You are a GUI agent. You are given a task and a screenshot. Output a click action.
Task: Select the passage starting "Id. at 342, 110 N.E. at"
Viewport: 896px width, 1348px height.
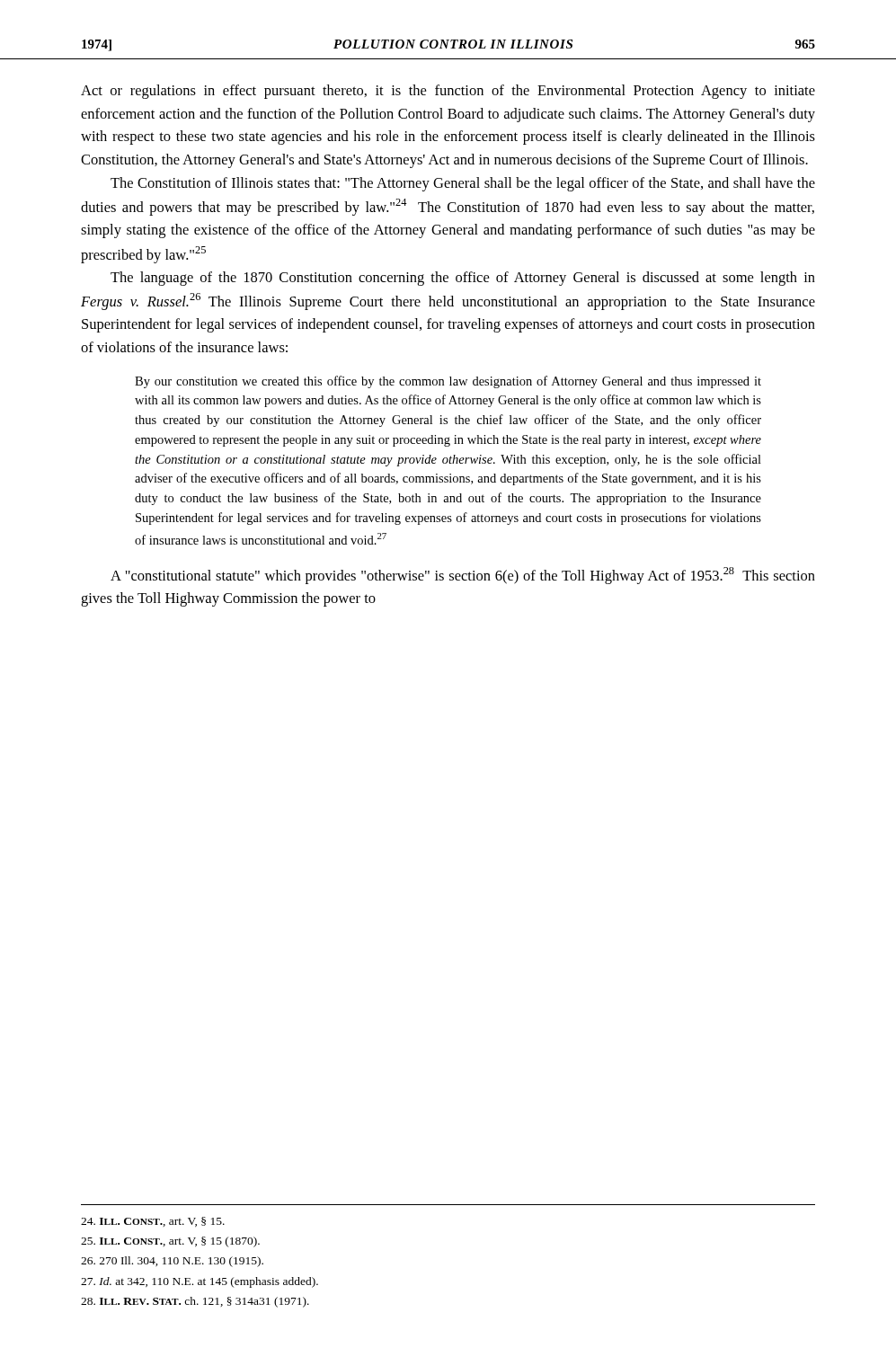pos(200,1281)
